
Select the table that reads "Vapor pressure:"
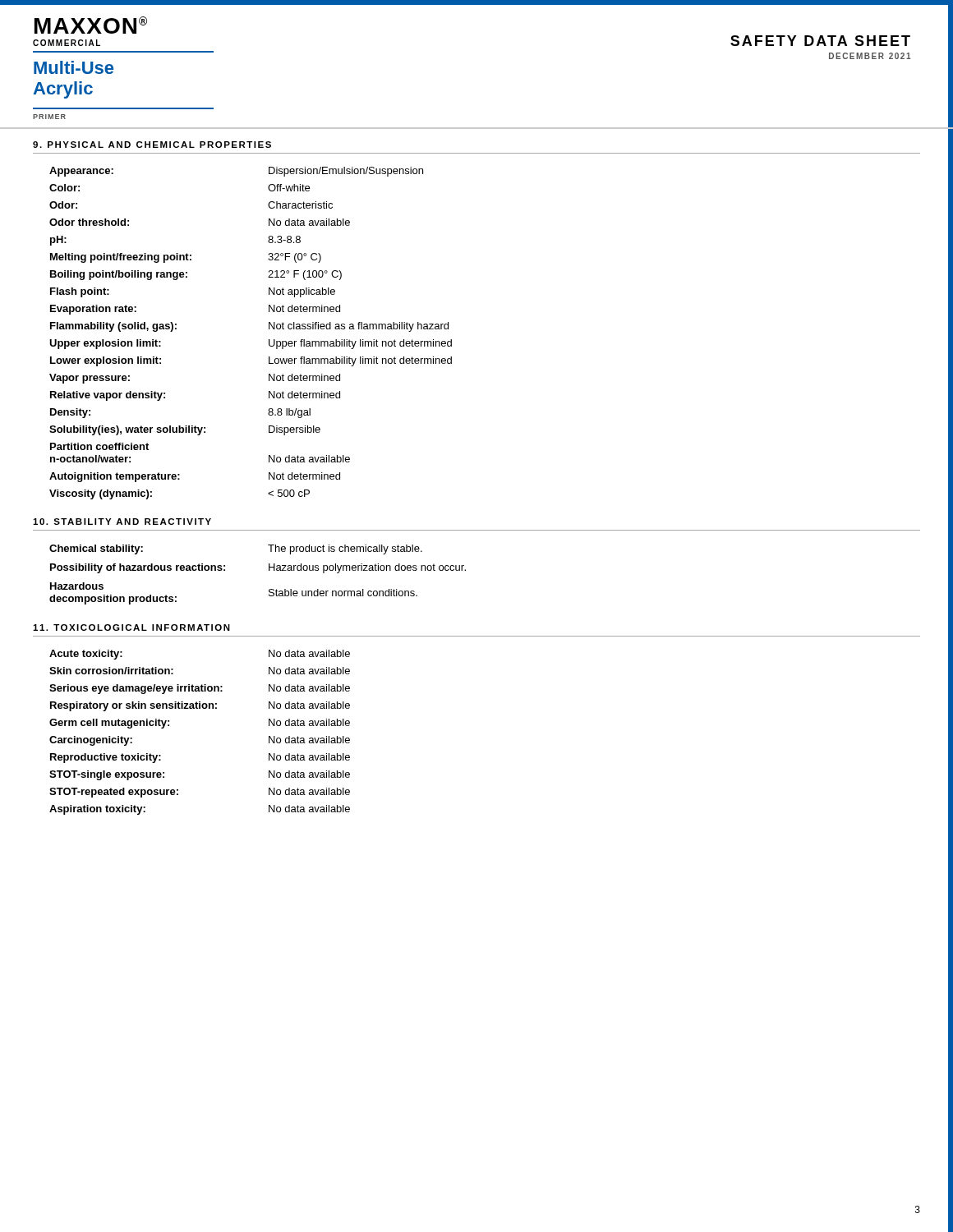click(476, 332)
